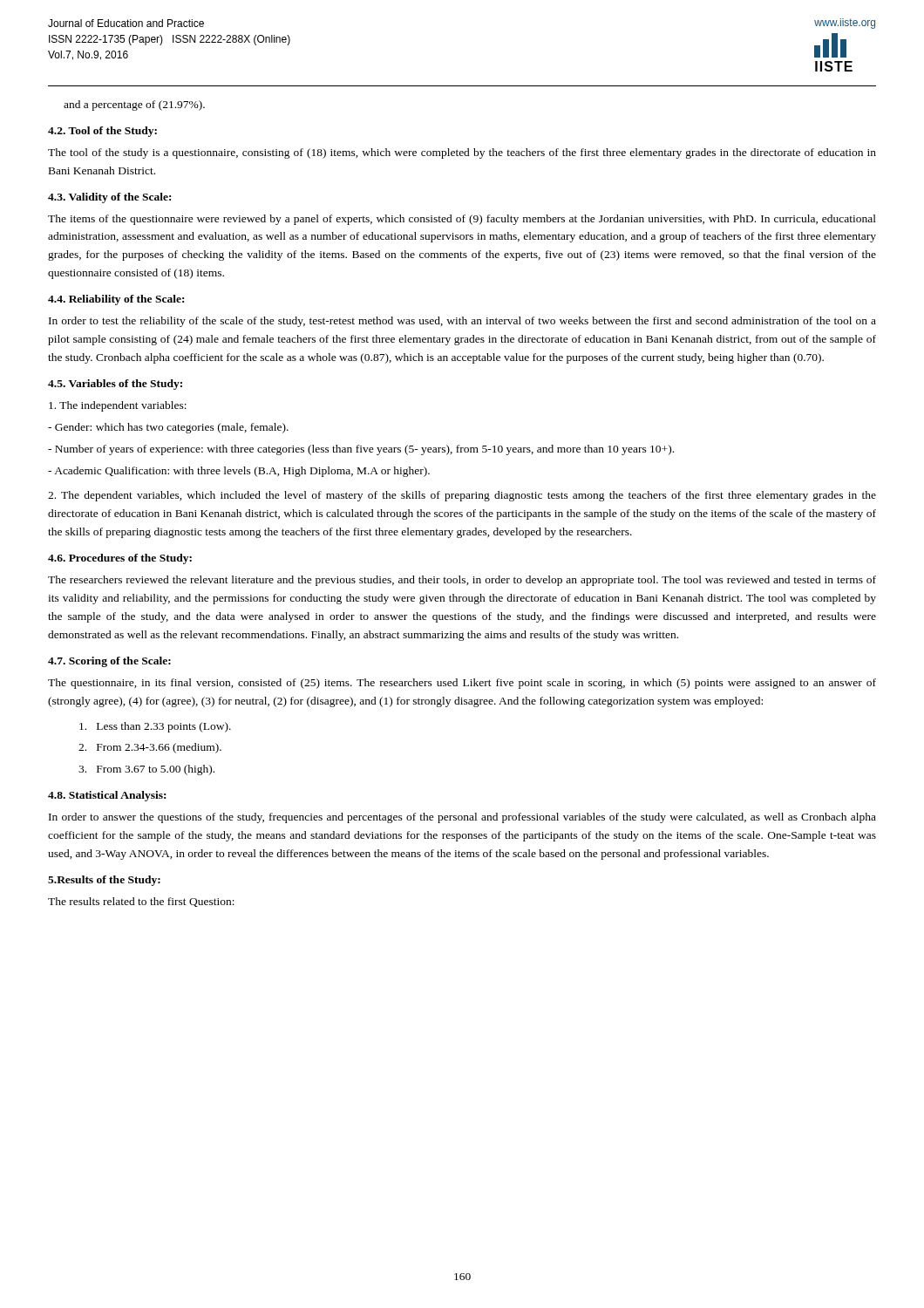Find the passage starting "3. From 3.67 to"

[x=147, y=769]
